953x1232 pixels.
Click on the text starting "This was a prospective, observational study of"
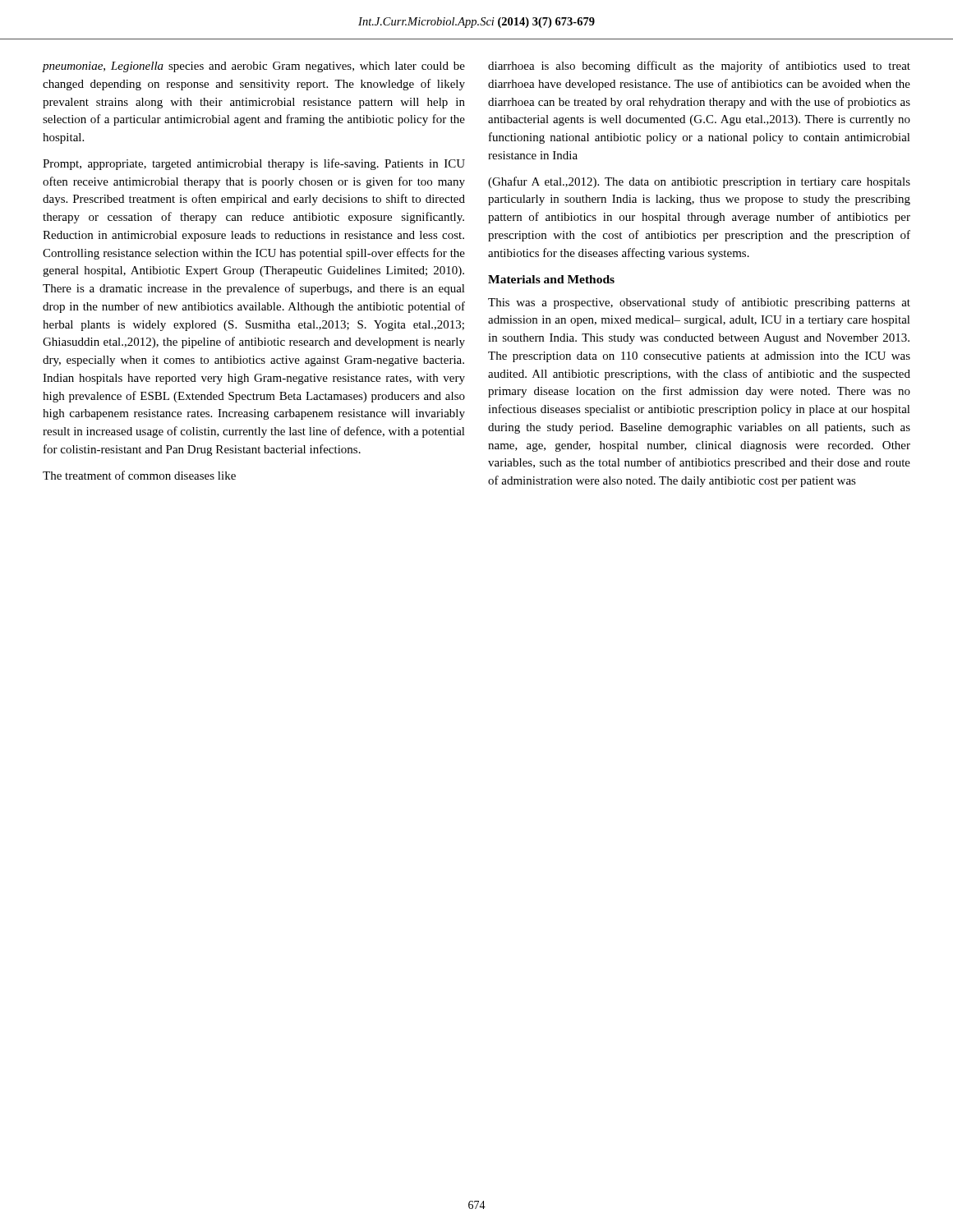(699, 392)
